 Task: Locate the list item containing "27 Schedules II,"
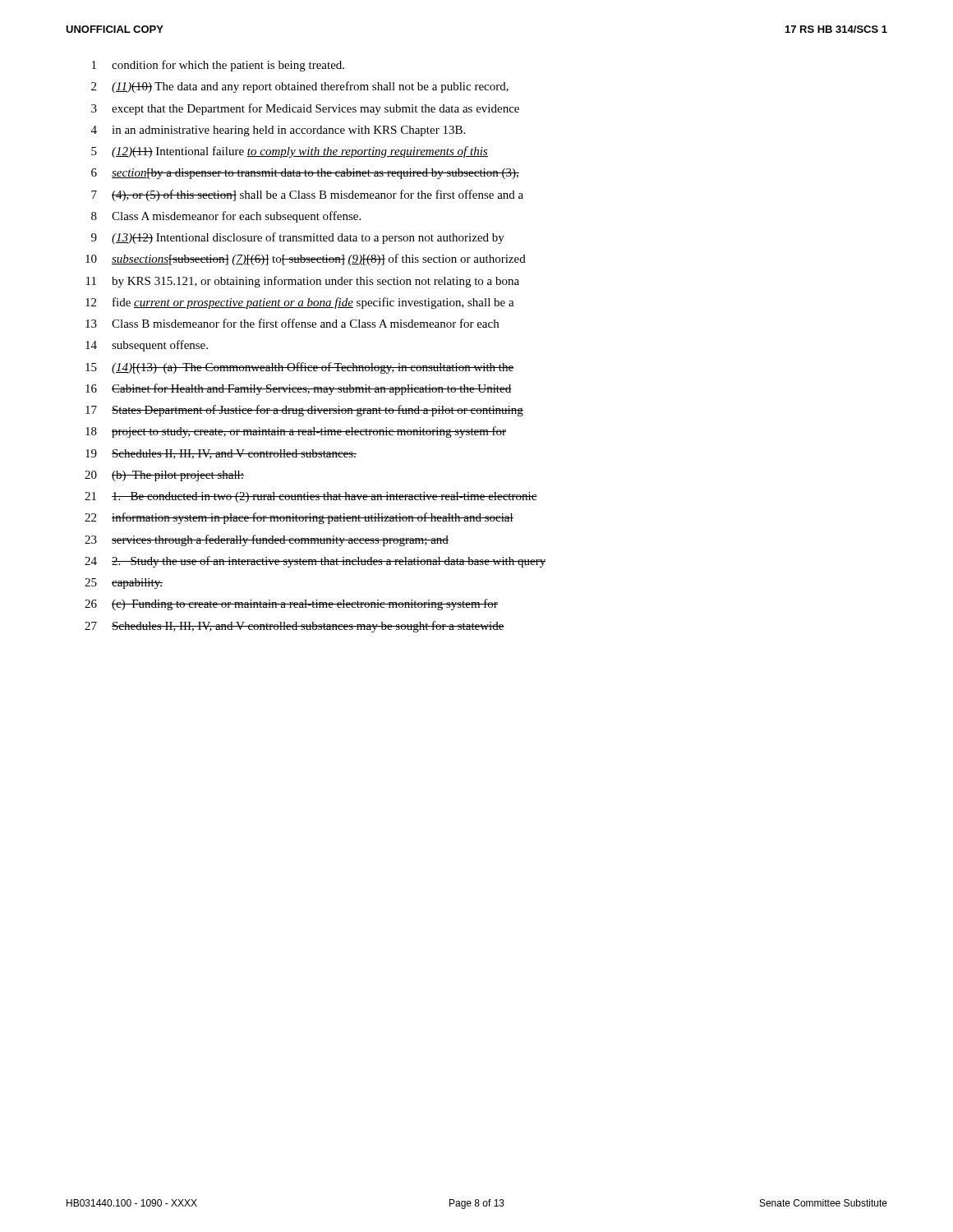pos(476,626)
